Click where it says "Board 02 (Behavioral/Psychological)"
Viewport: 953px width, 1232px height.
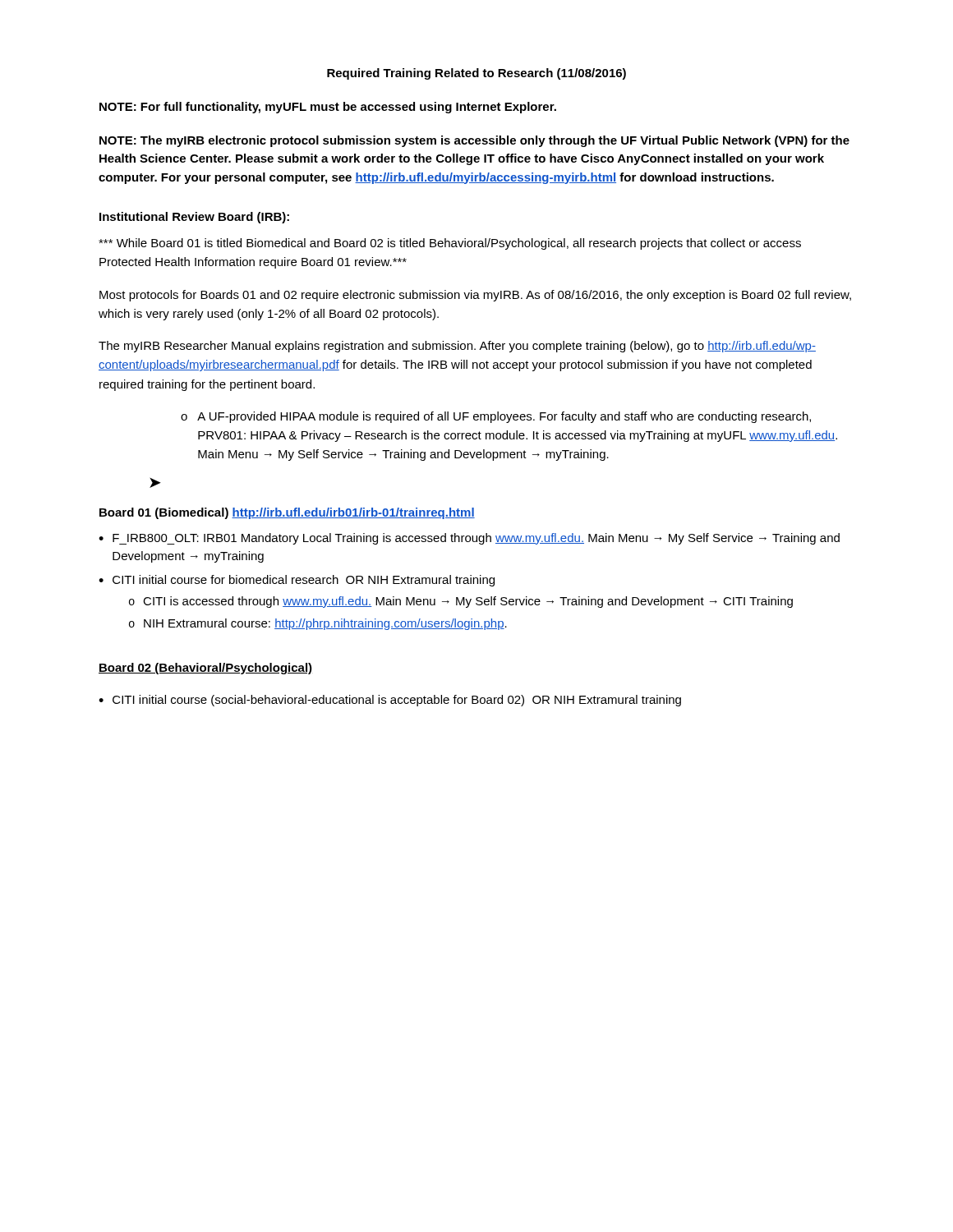click(205, 667)
